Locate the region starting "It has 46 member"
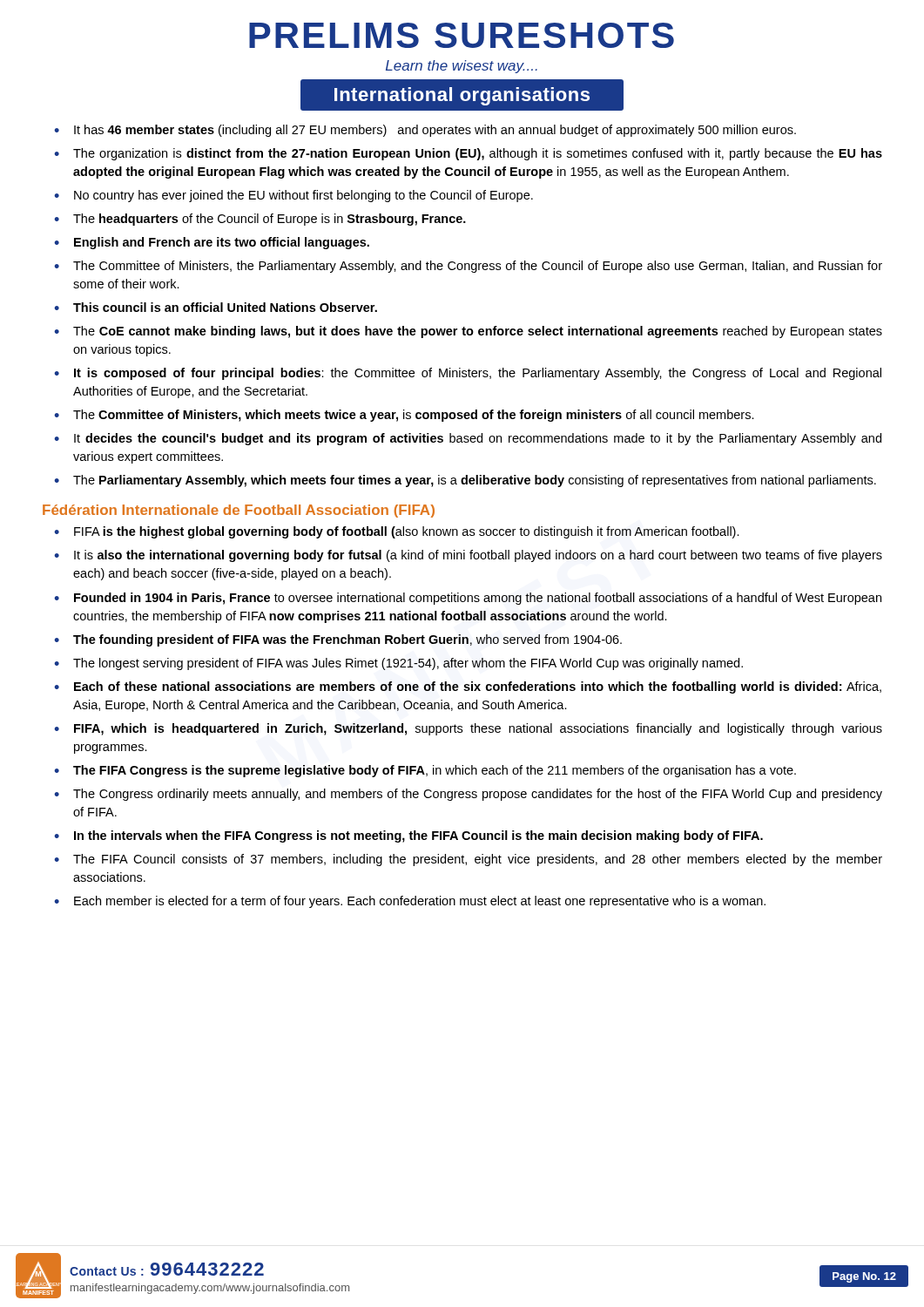924x1307 pixels. pyautogui.click(x=462, y=130)
